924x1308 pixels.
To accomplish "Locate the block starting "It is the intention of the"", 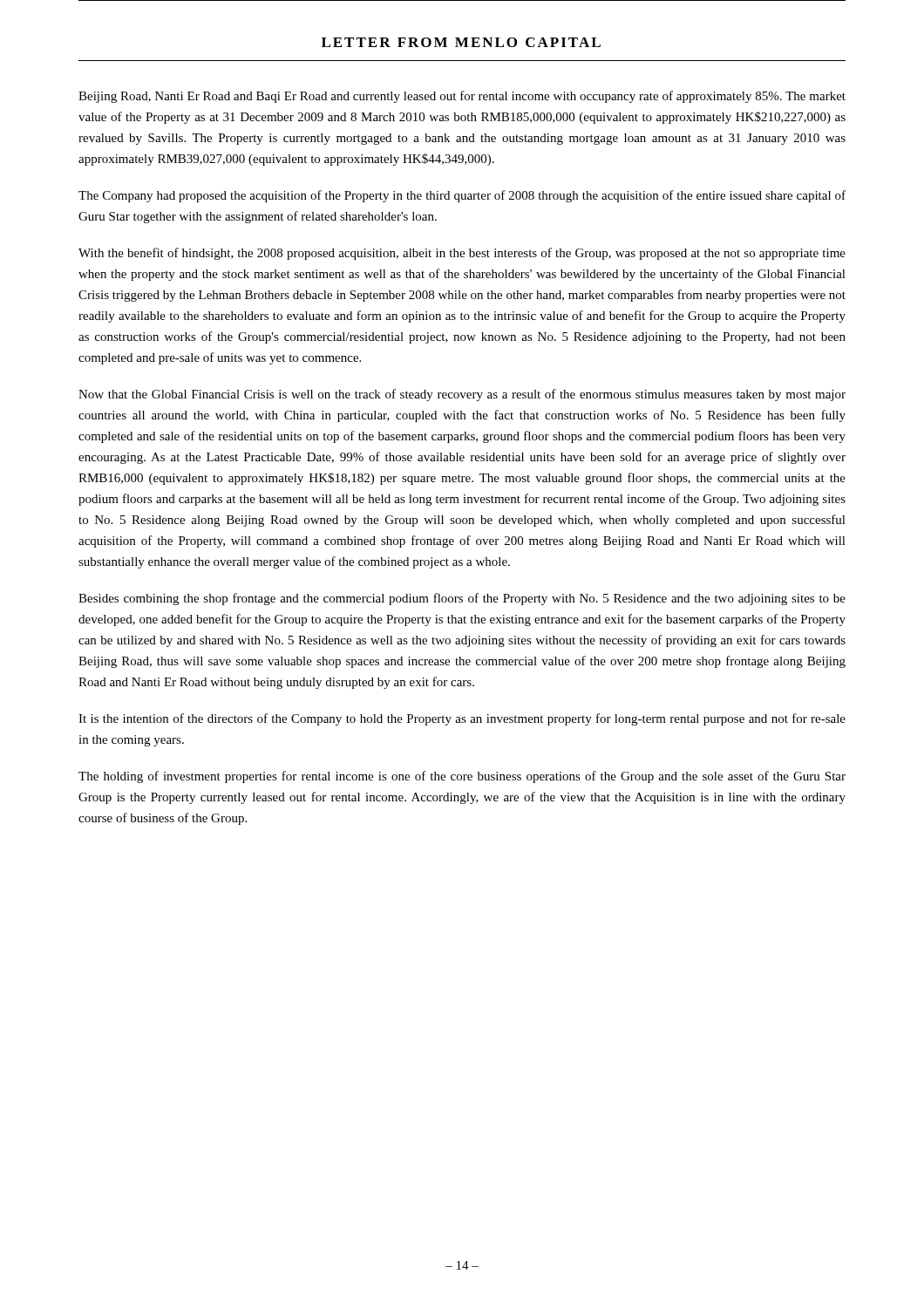I will click(462, 729).
